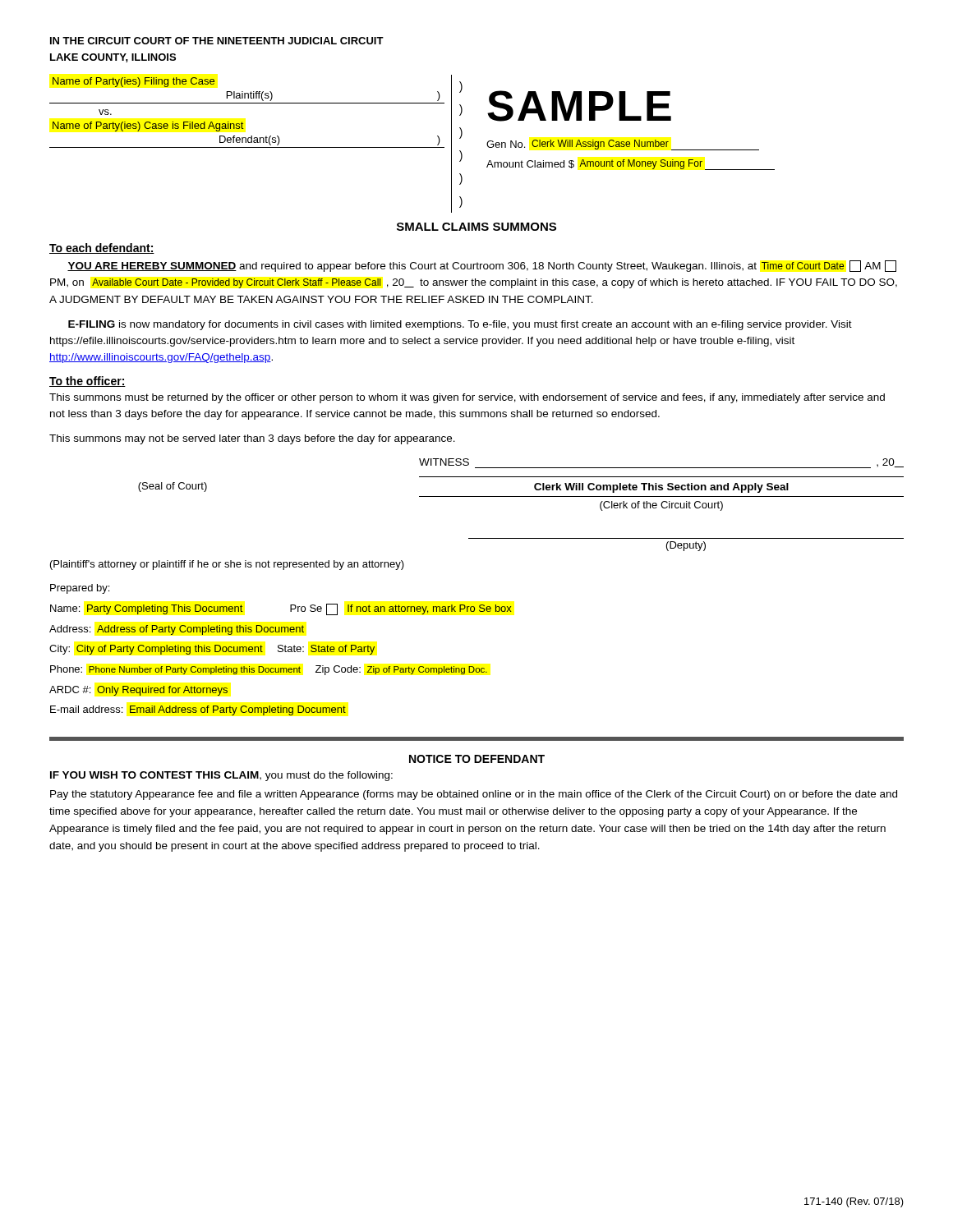Viewport: 953px width, 1232px height.
Task: Point to the block beginning "Pay the statutory Appearance fee and file a"
Action: tap(474, 820)
